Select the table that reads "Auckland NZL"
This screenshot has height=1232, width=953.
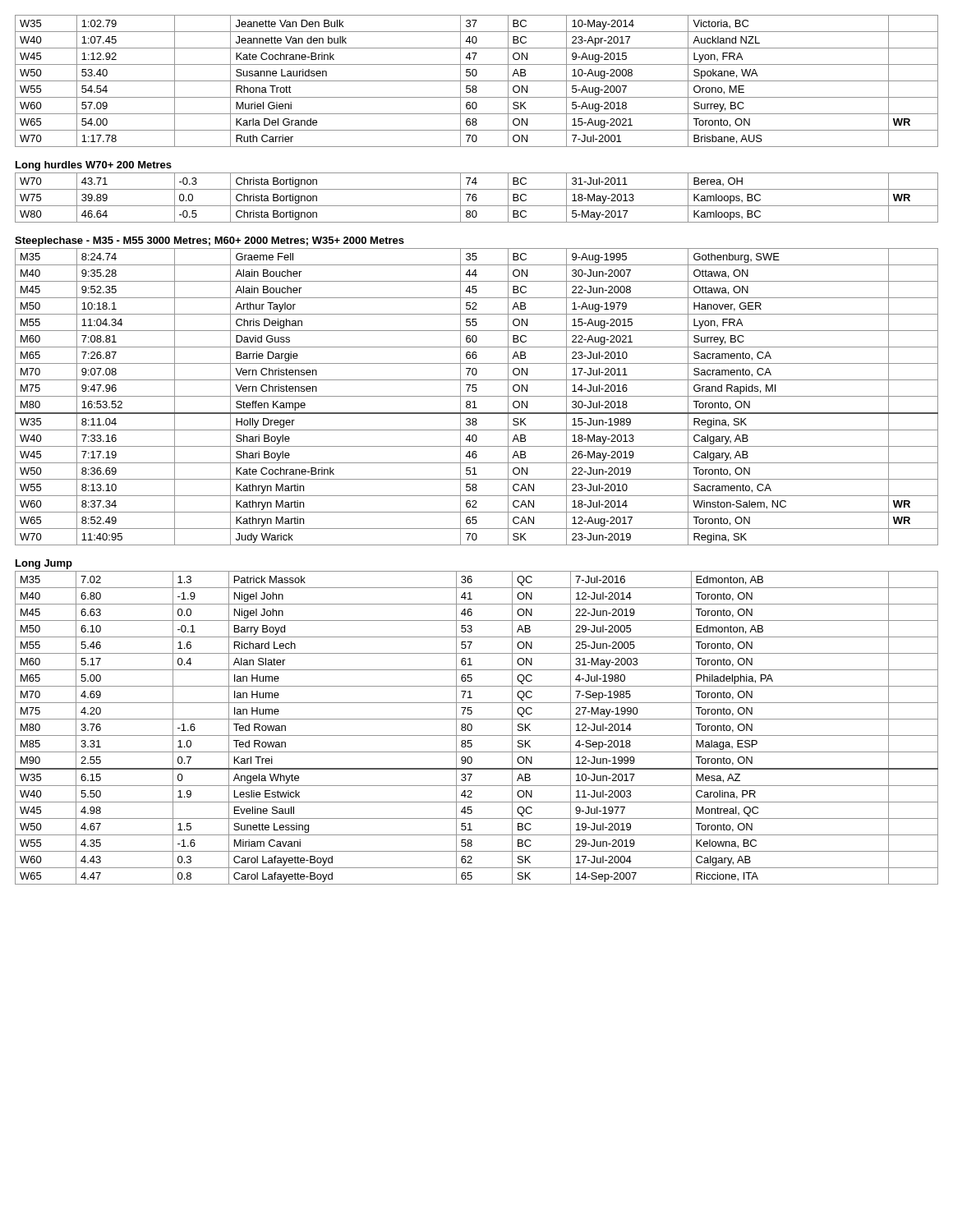(x=476, y=81)
